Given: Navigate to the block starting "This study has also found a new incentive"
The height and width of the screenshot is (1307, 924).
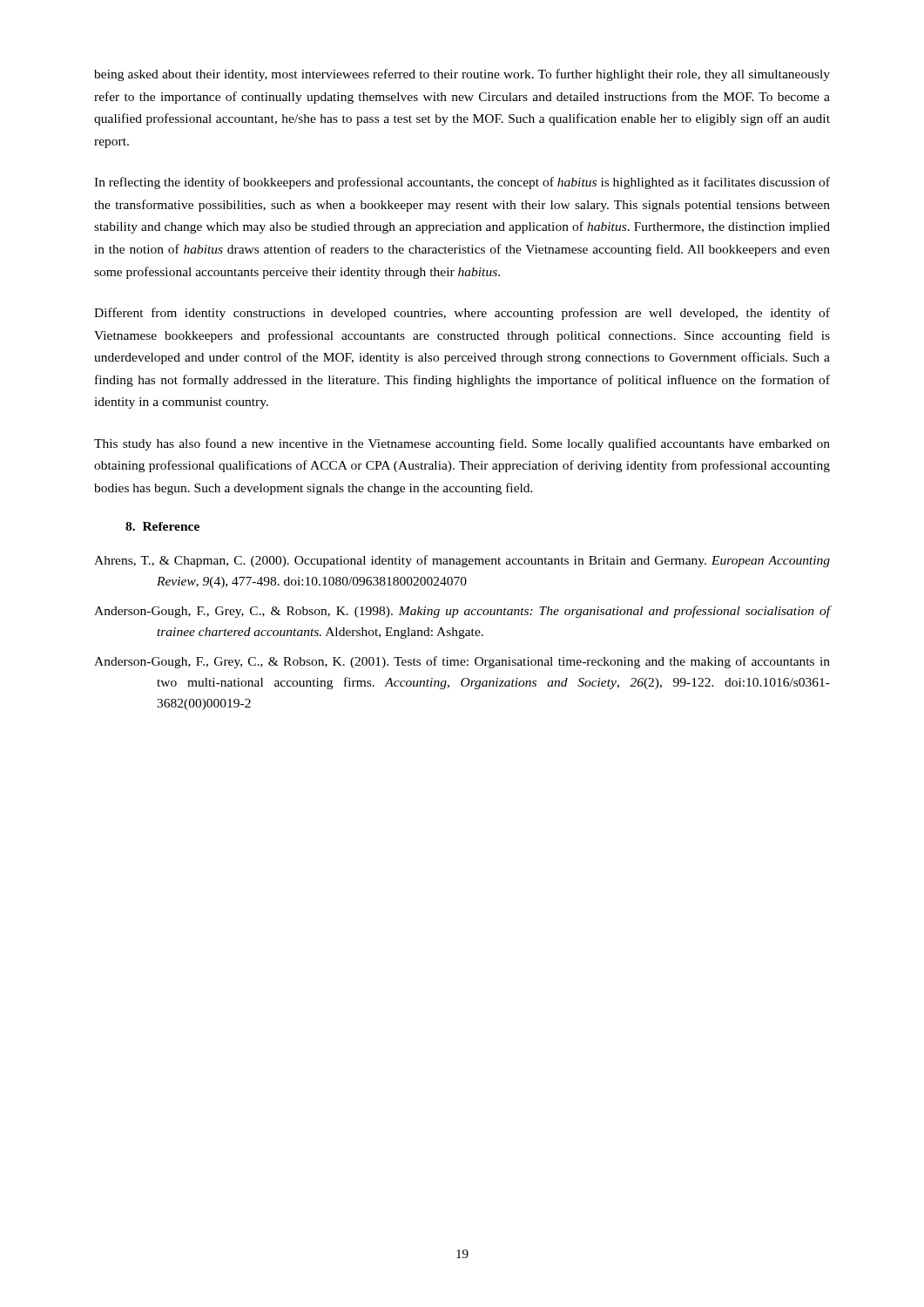Looking at the screenshot, I should click(x=462, y=465).
